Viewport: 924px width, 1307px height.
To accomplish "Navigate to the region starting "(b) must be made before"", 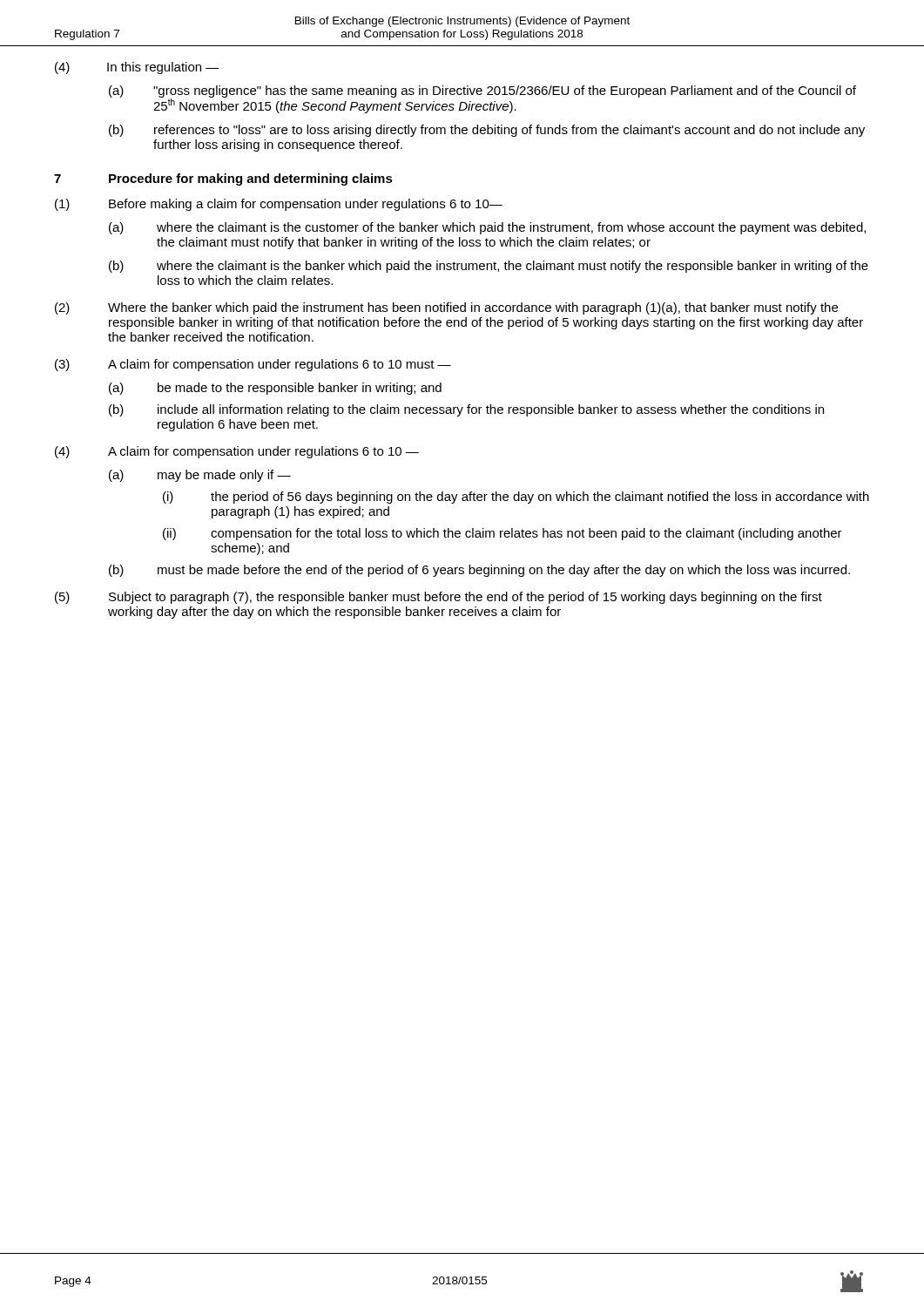I will [489, 569].
